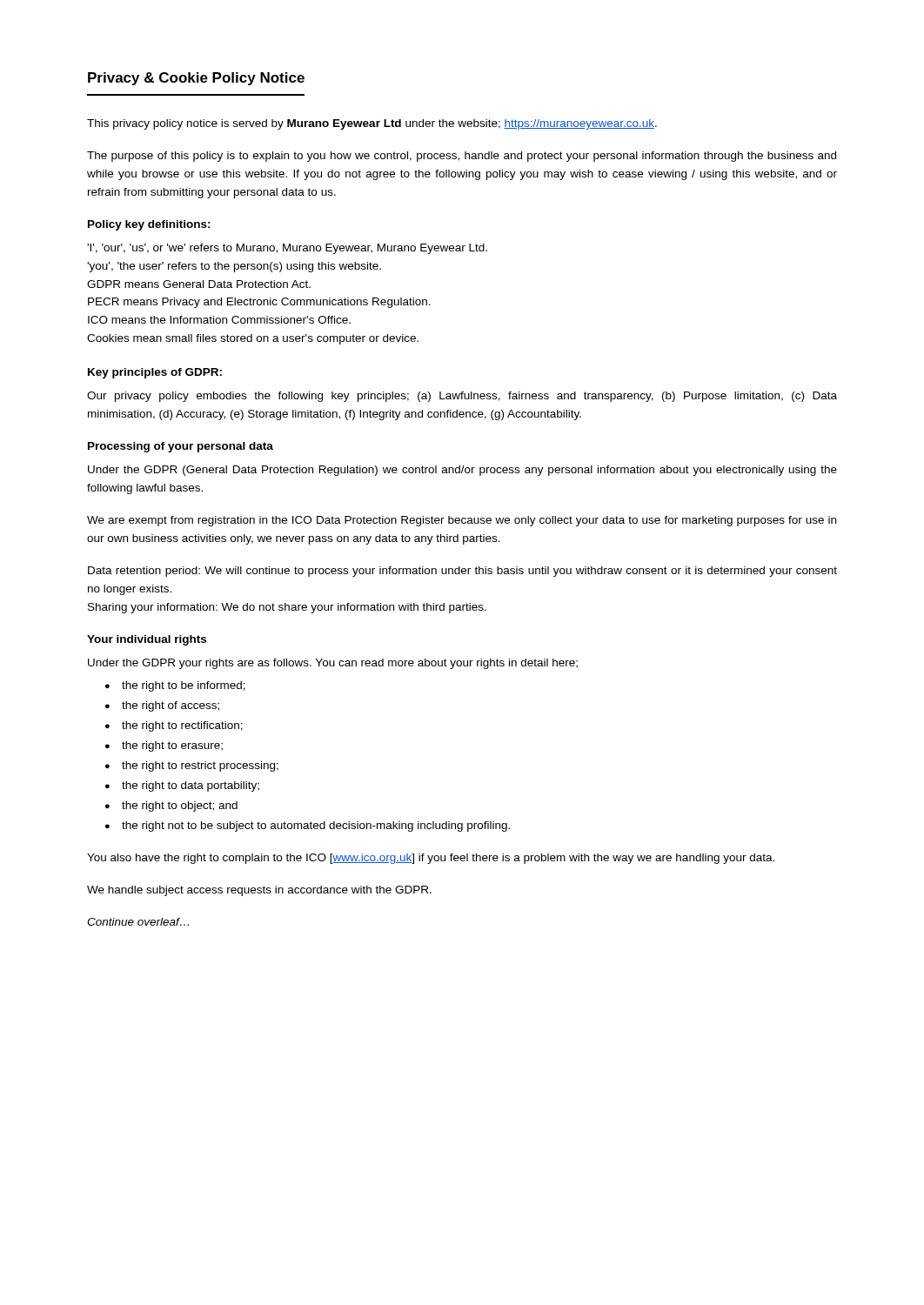
Task: Click on the text starting "Processing of your personal data"
Action: pos(180,446)
